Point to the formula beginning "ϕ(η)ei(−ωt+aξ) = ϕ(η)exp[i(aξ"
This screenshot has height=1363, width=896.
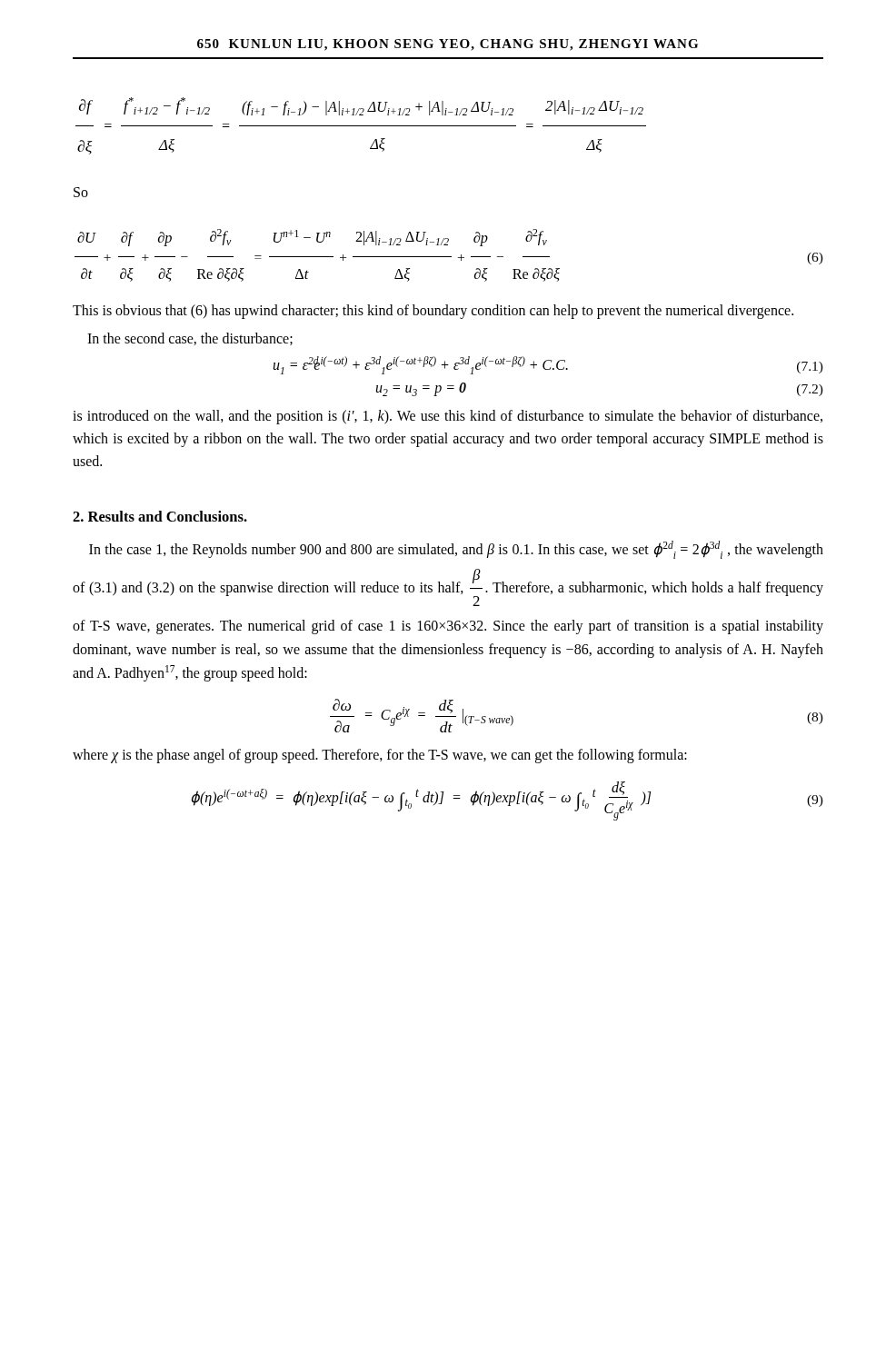coord(448,800)
